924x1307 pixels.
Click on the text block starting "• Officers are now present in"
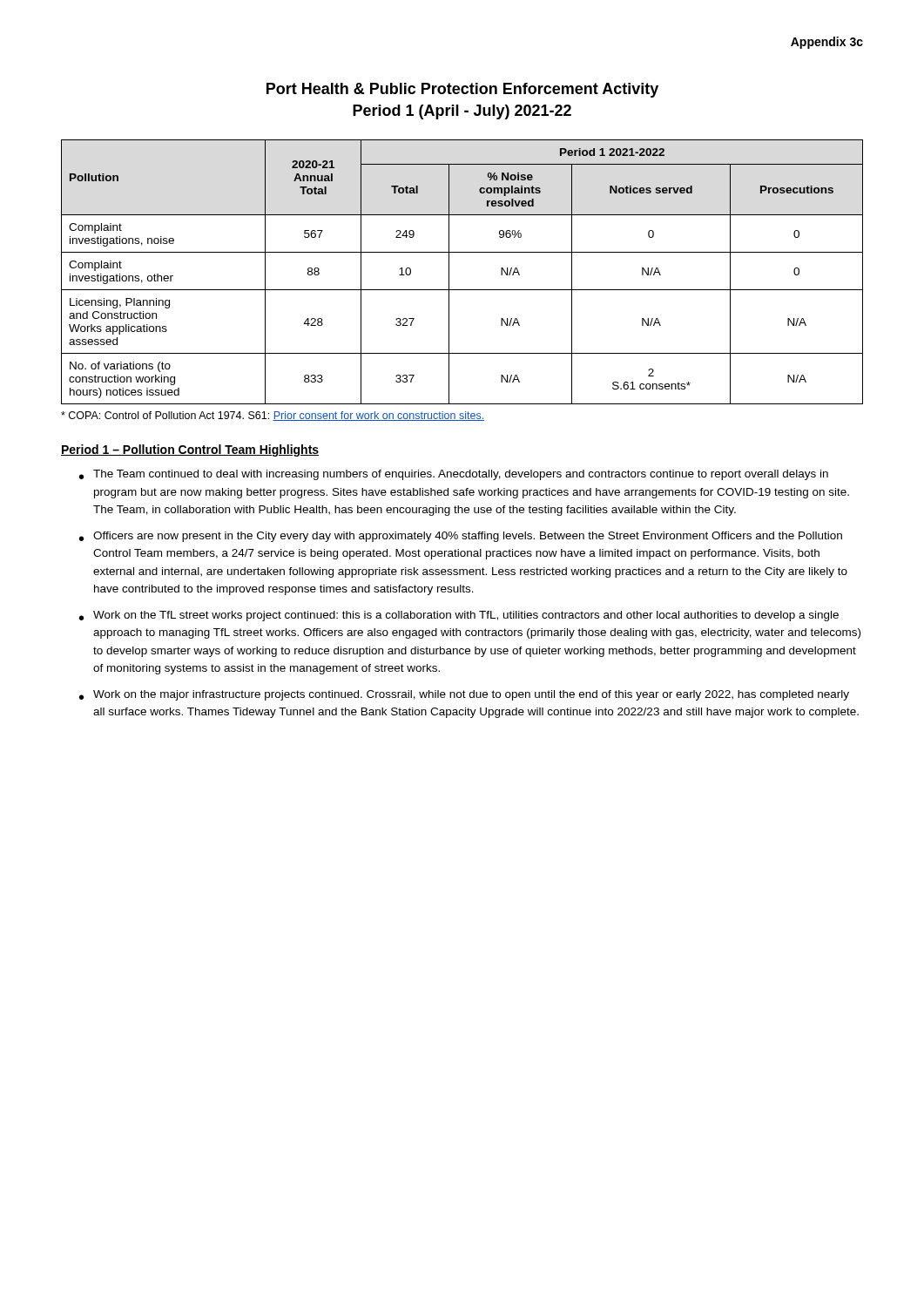click(x=471, y=563)
